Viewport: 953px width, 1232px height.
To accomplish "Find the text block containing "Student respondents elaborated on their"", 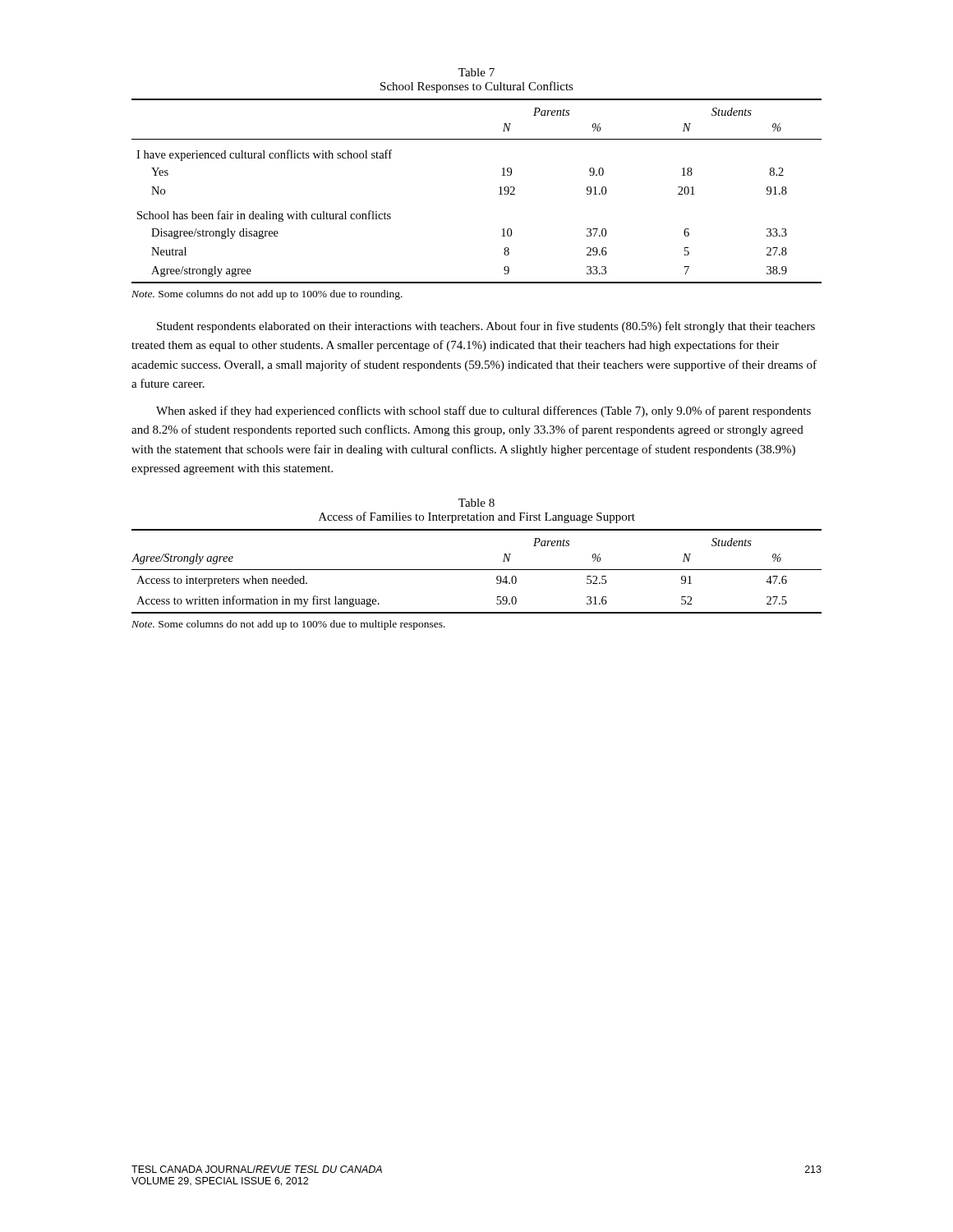I will coord(474,355).
